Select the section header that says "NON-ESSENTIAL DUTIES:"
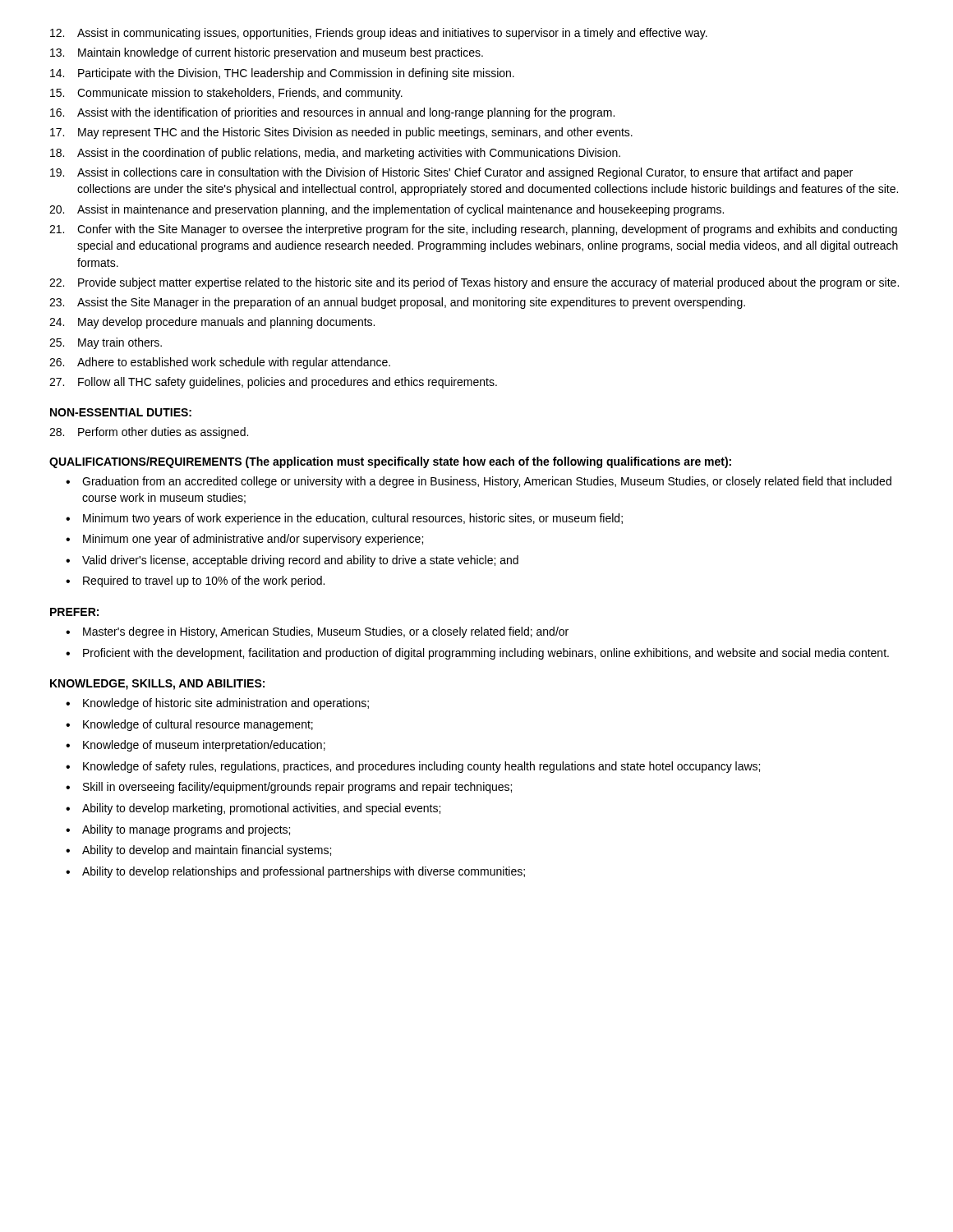This screenshot has width=953, height=1232. pyautogui.click(x=121, y=412)
